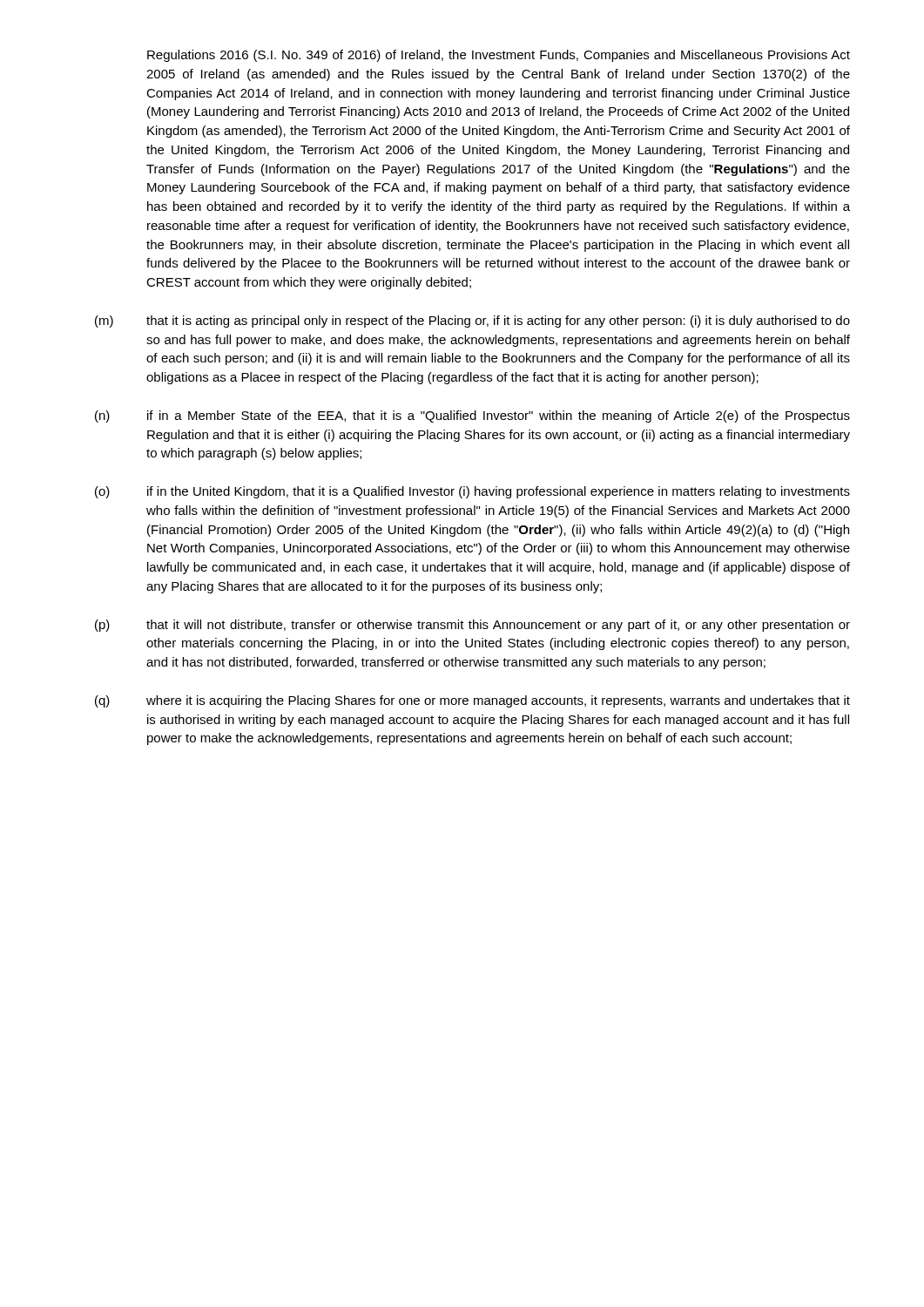
Task: Find the text starting "(m) that it is acting"
Action: click(472, 349)
